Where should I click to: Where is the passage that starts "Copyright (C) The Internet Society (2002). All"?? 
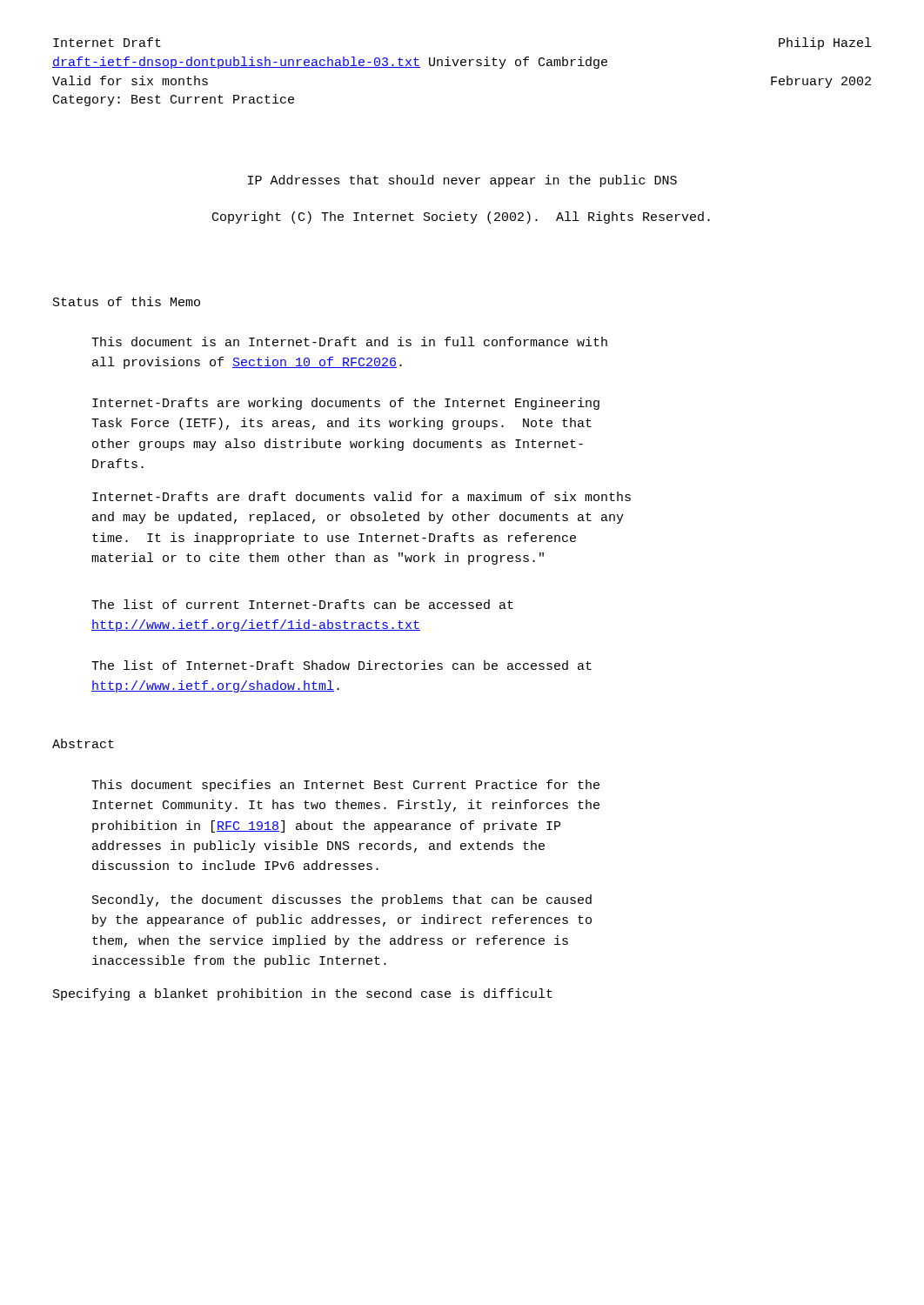click(x=462, y=218)
